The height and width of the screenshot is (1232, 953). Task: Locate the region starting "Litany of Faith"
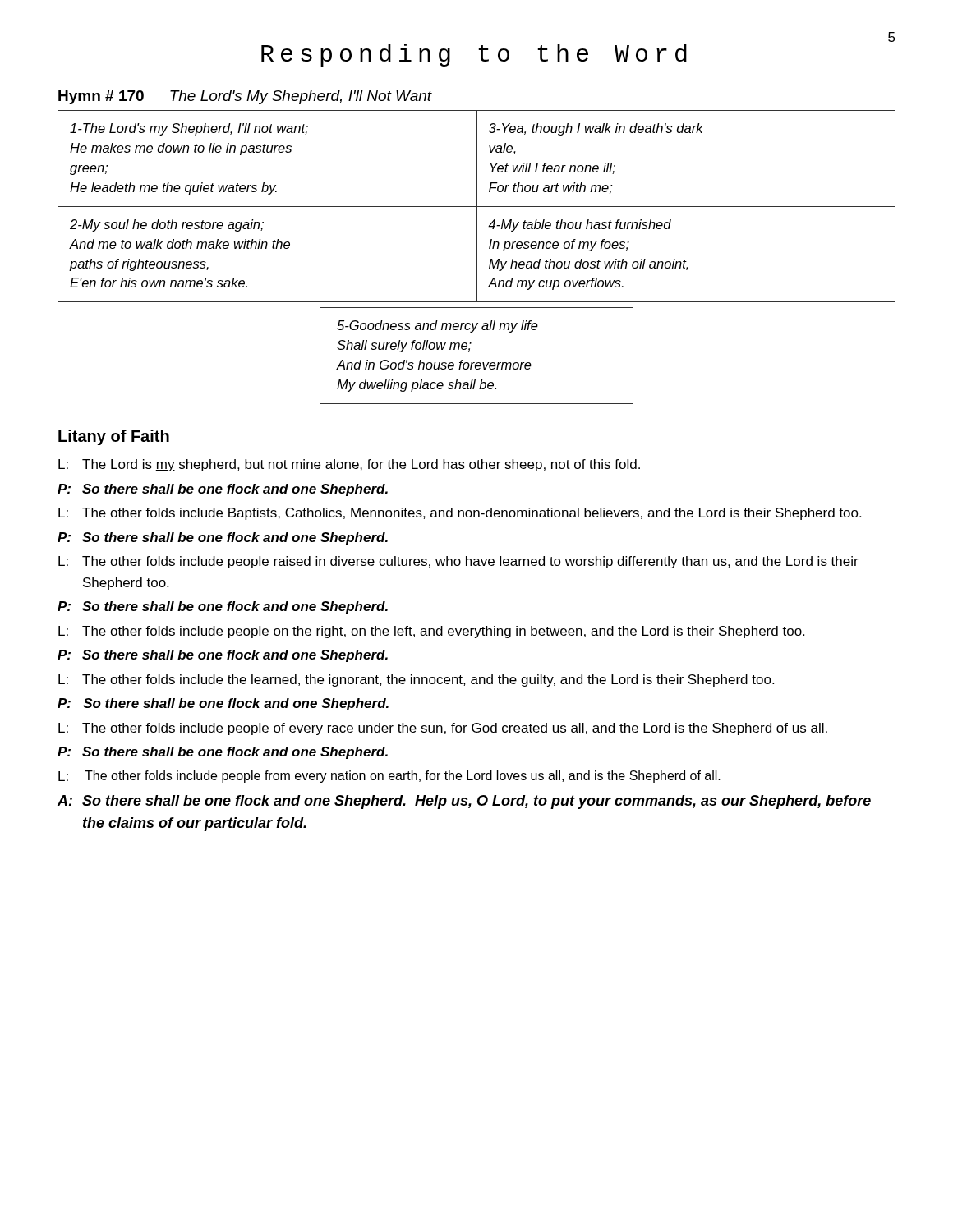click(x=114, y=436)
